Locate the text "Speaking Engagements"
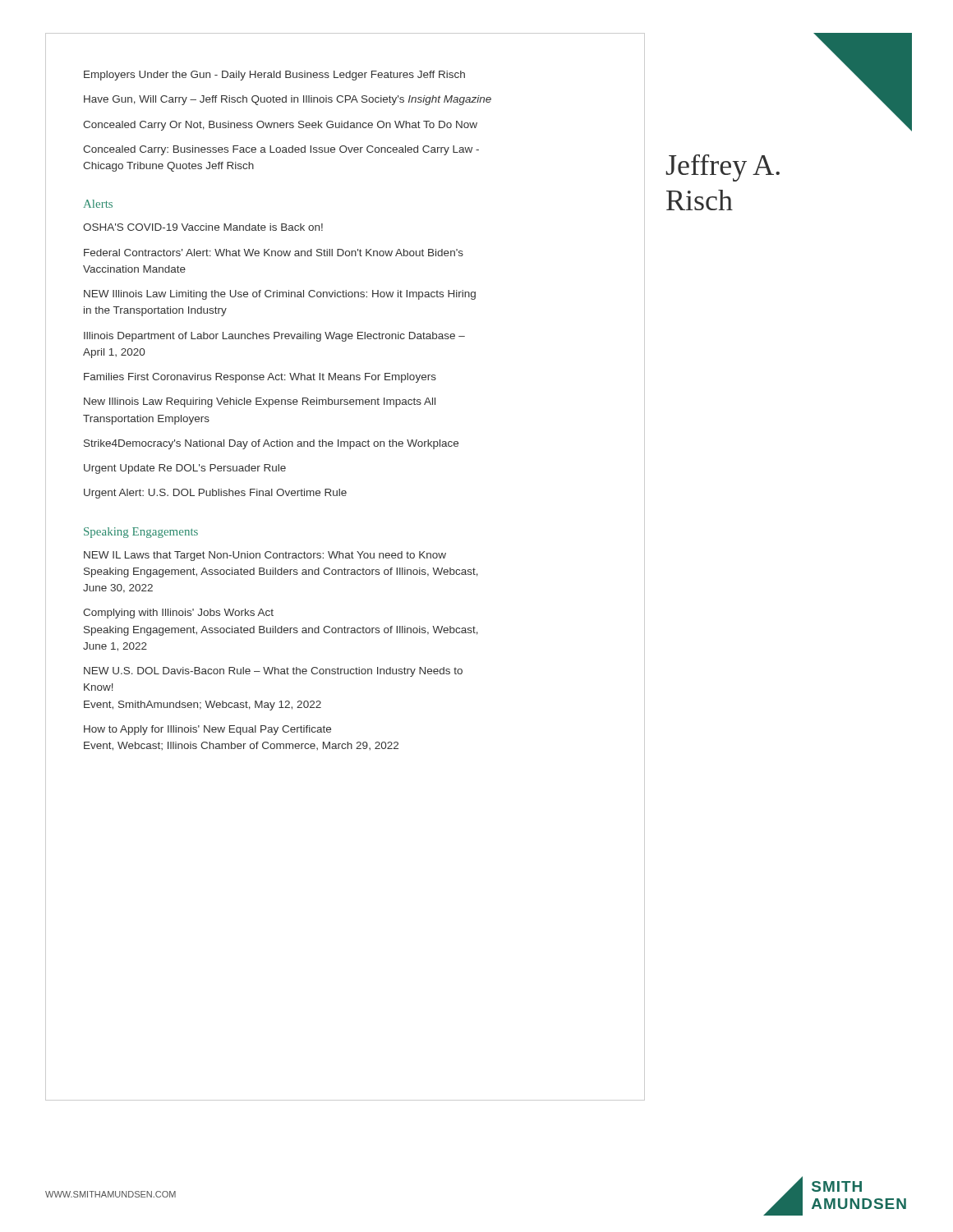Viewport: 953px width, 1232px height. pyautogui.click(x=141, y=531)
